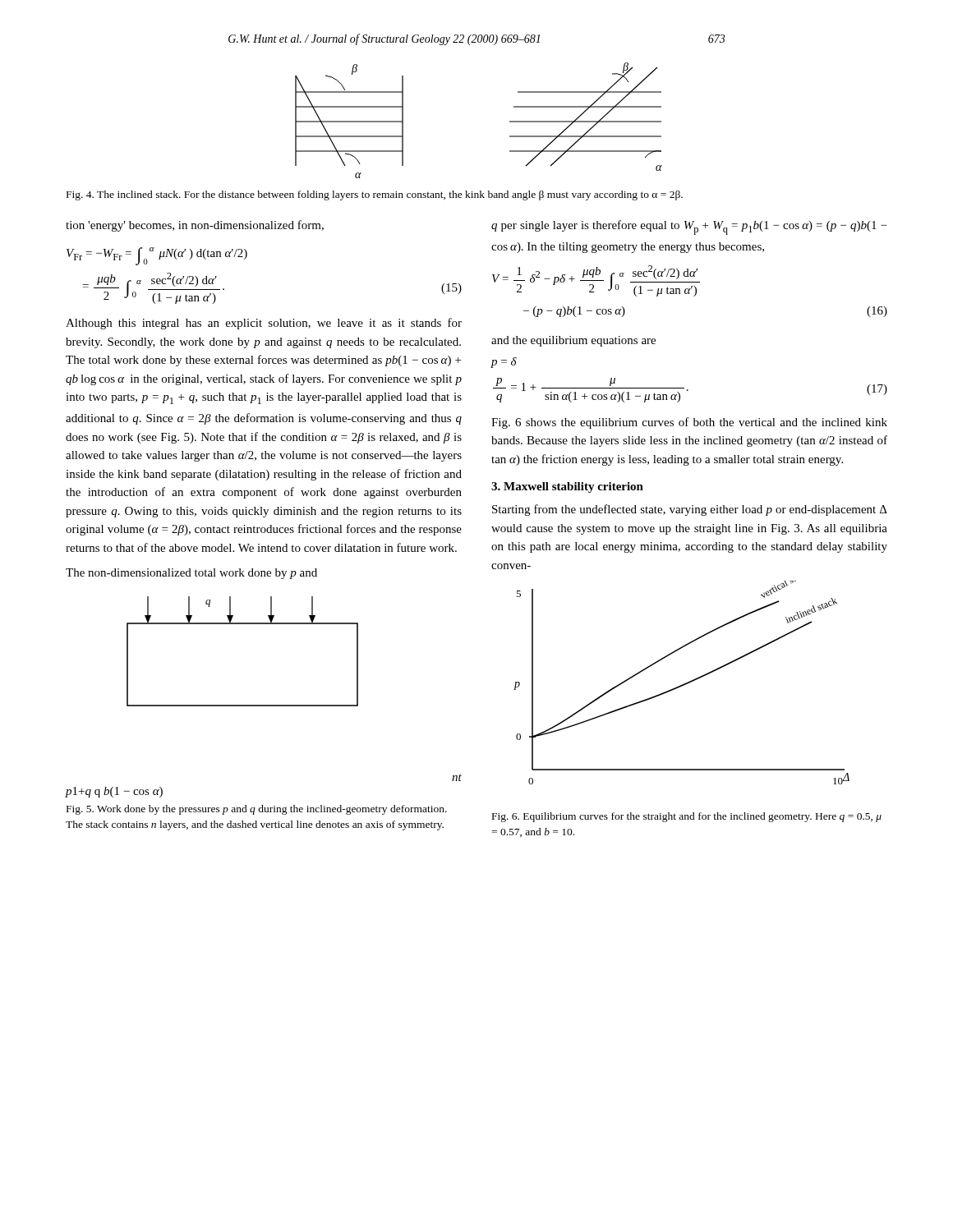Click on the region starting "Although this integral has an explicit"
The height and width of the screenshot is (1232, 953).
(x=264, y=448)
